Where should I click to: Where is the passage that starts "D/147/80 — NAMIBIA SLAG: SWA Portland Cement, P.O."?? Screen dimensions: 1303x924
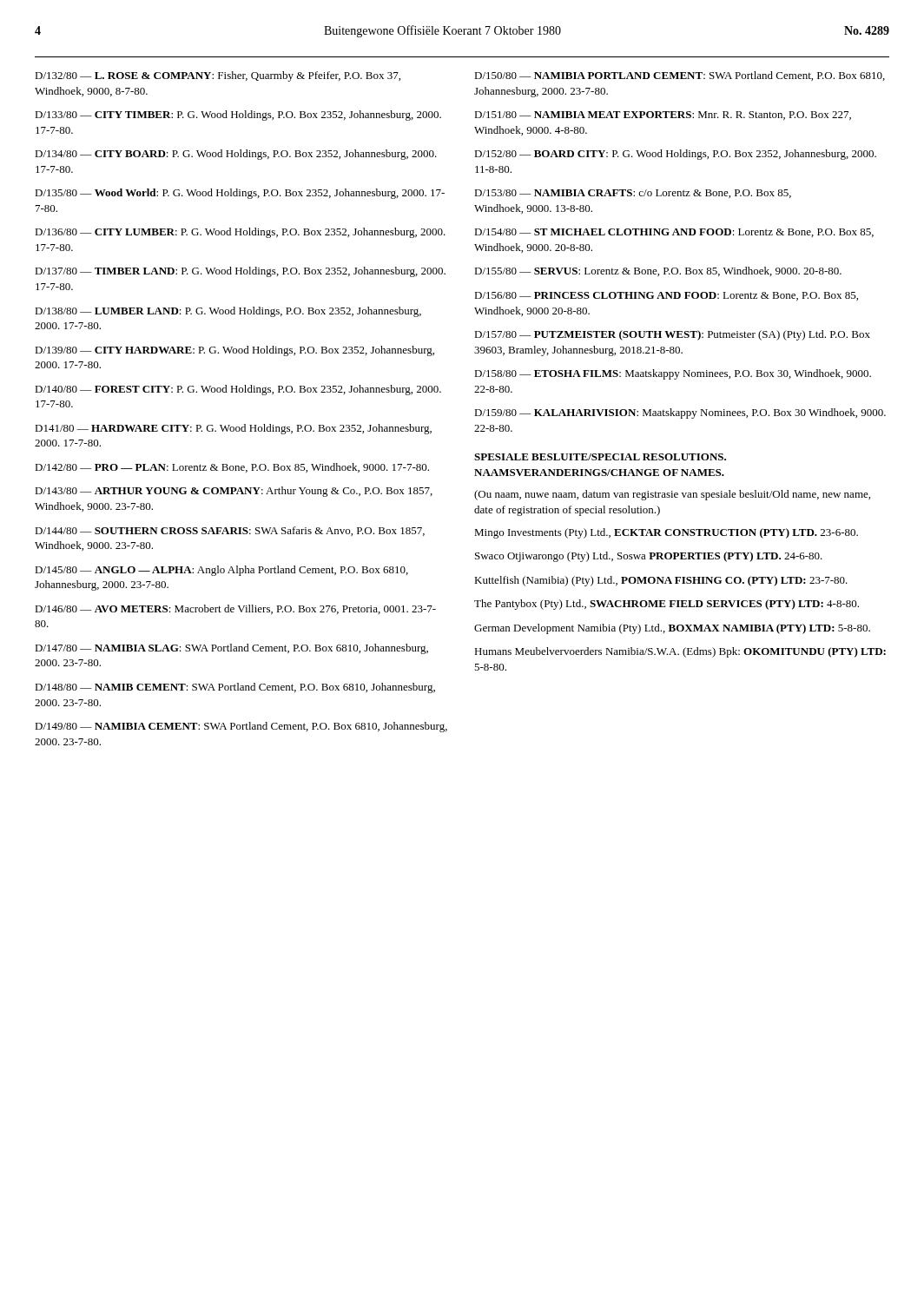[232, 655]
